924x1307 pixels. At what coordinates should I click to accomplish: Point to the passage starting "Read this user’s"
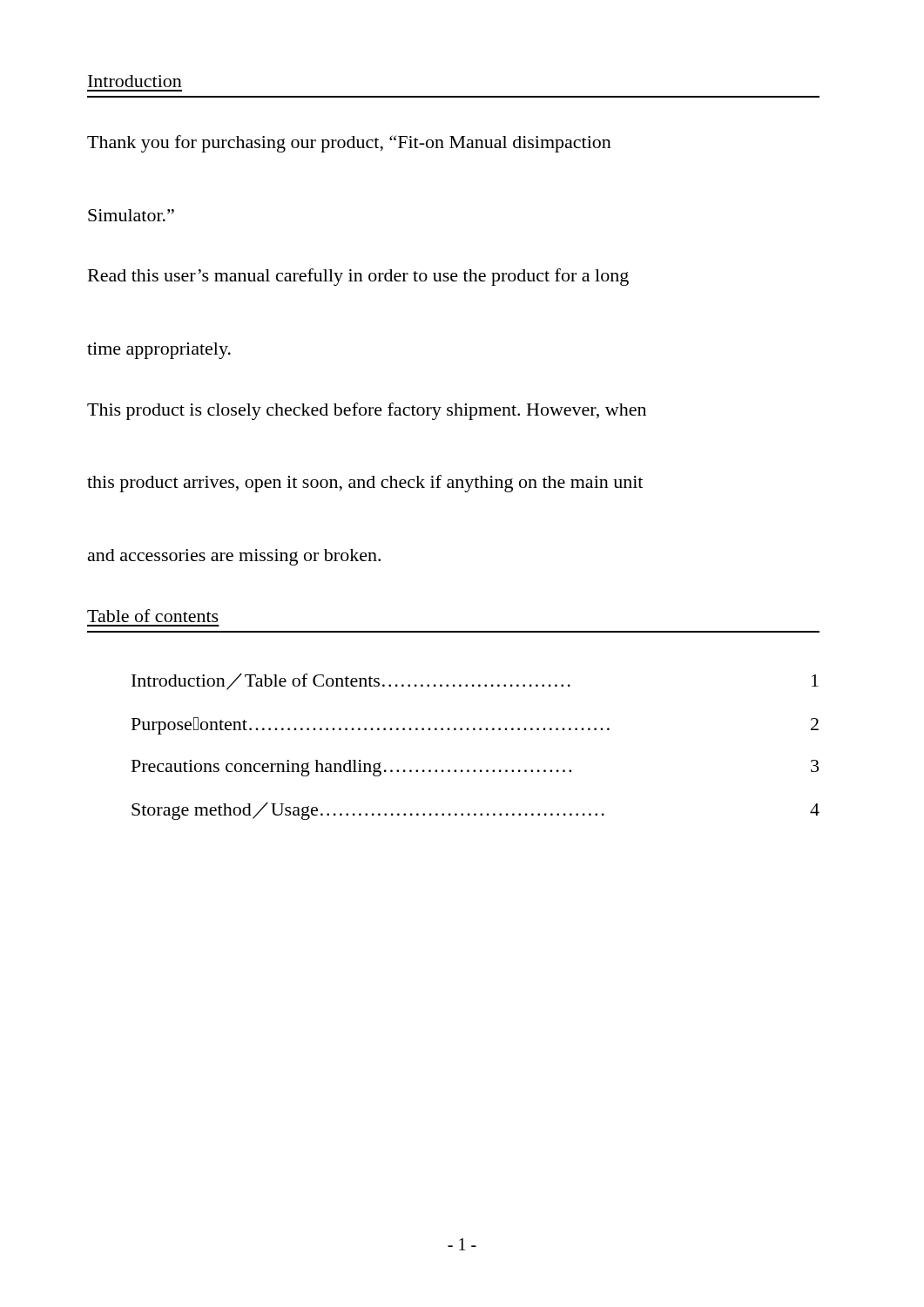(x=358, y=277)
